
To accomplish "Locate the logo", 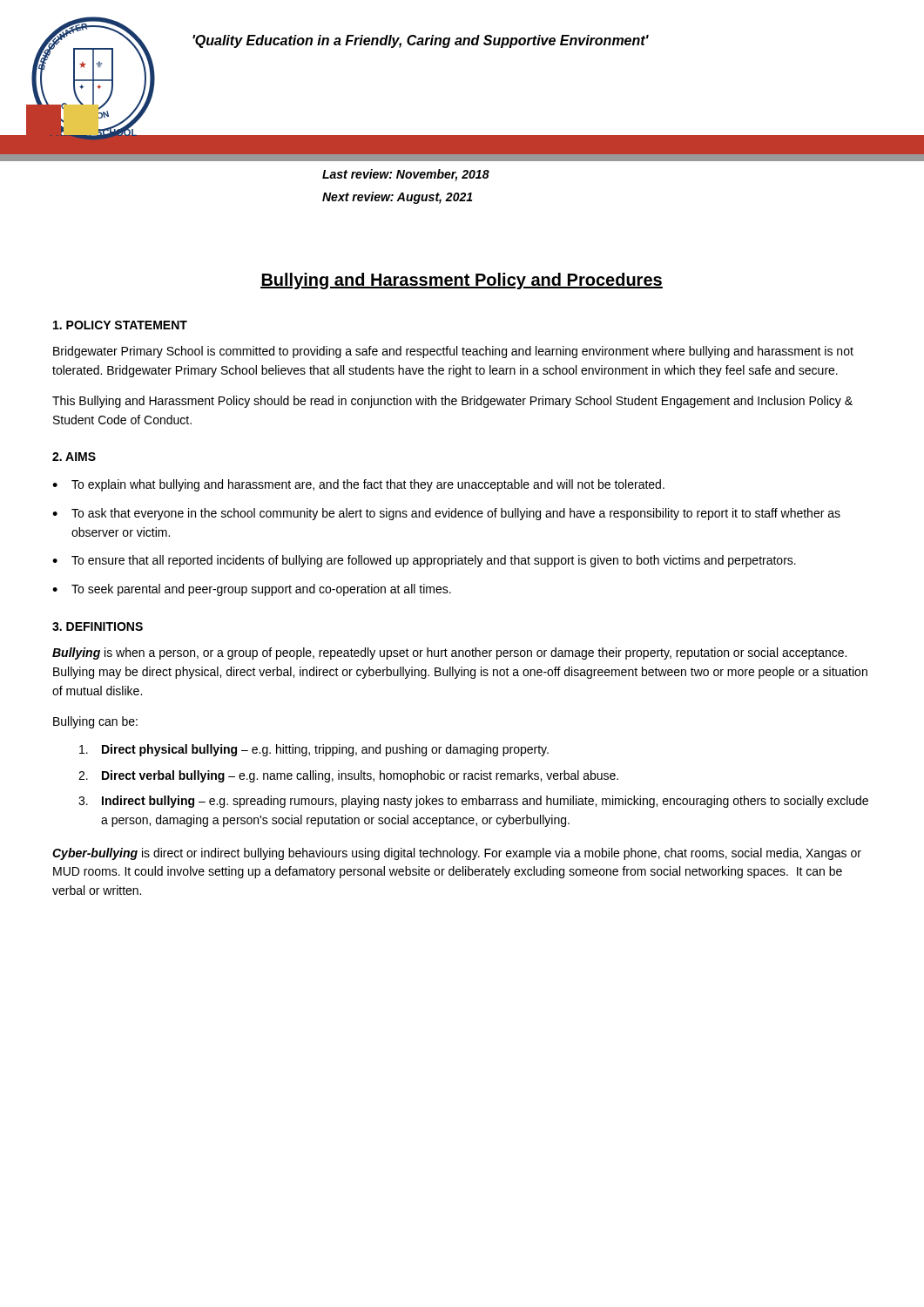I will tap(102, 83).
